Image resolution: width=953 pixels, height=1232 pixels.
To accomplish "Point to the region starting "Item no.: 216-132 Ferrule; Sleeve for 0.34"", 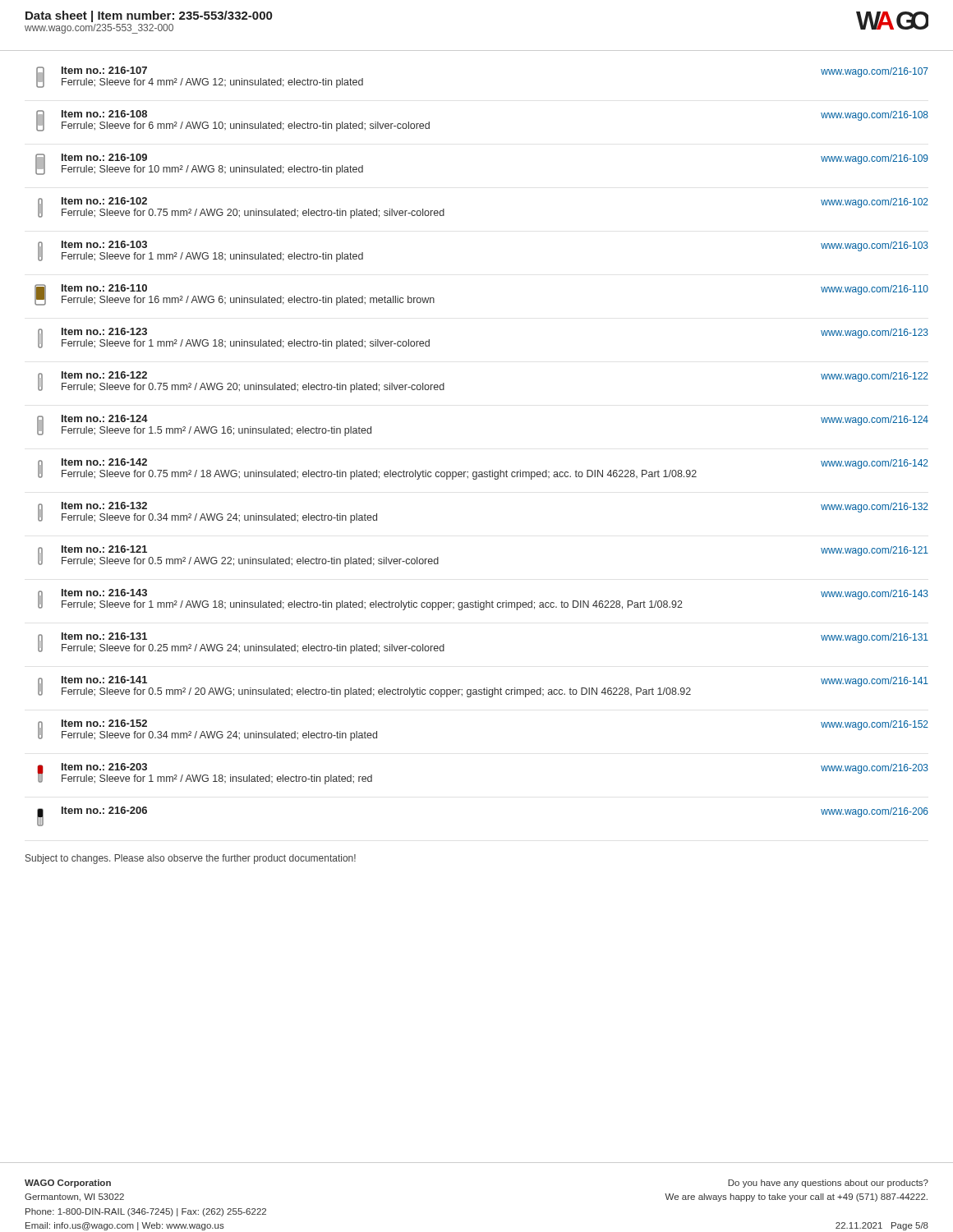I will tap(236, 514).
